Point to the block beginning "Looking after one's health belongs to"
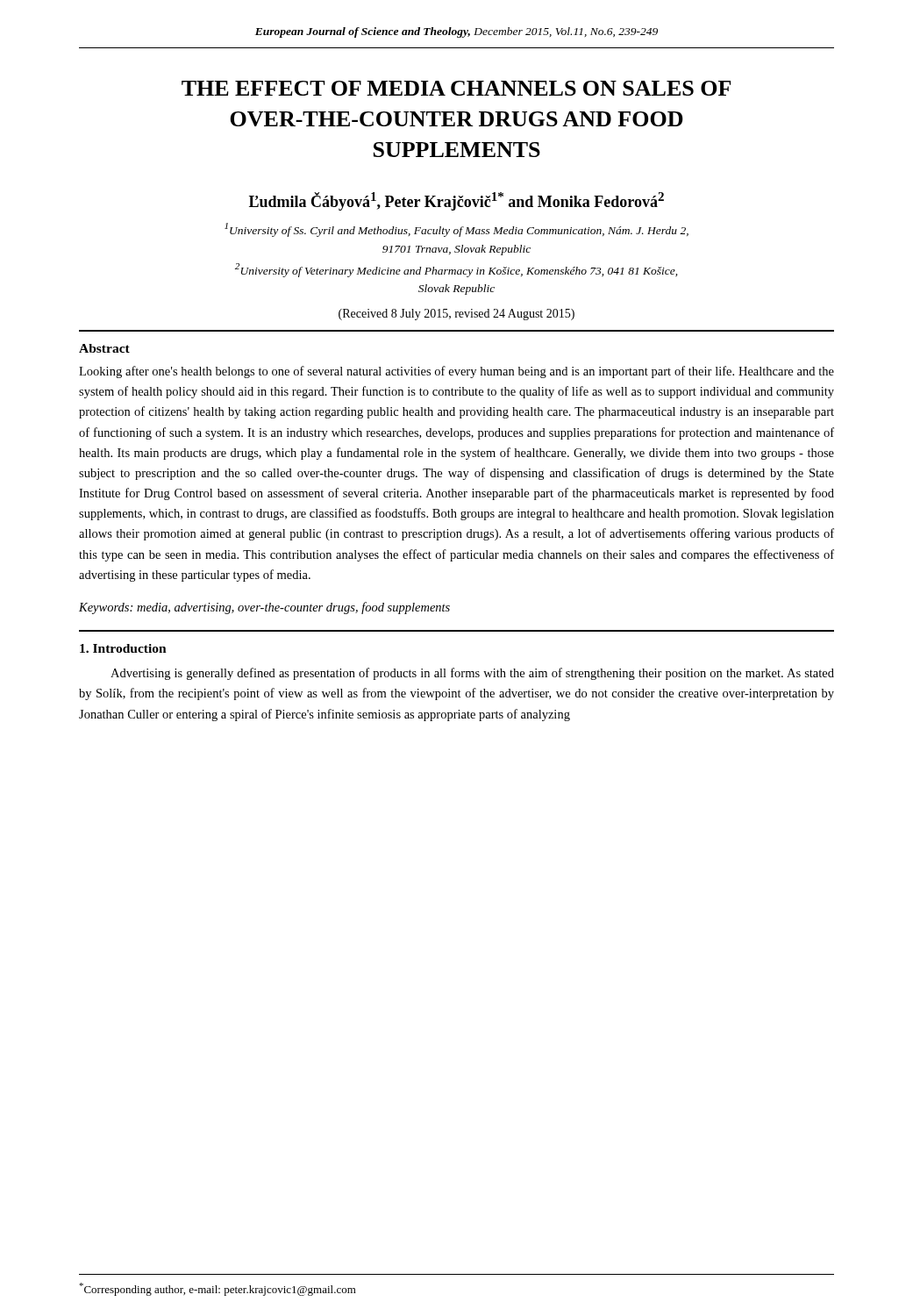Screen dimensions: 1316x913 point(456,473)
